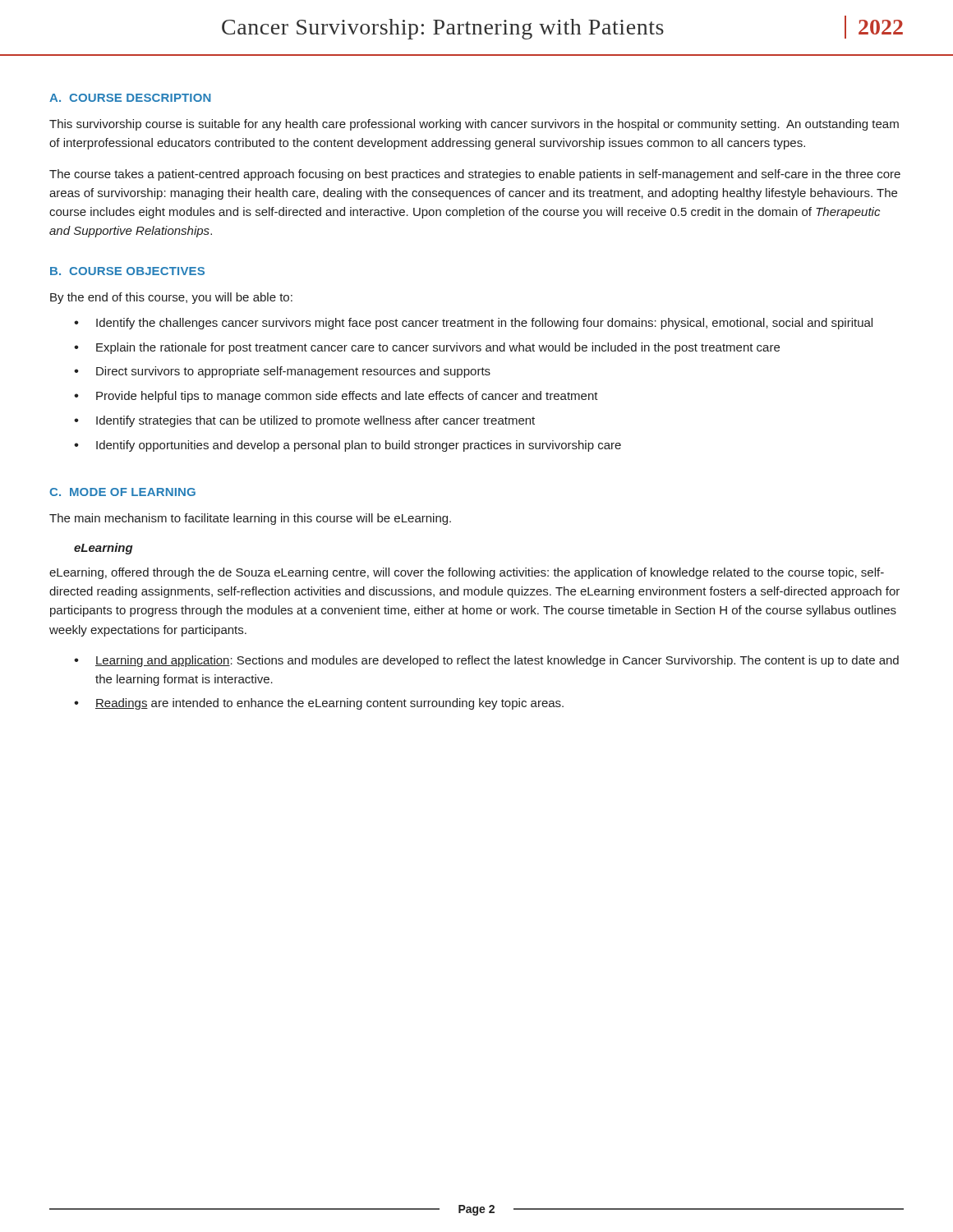Point to "B. COURSE OBJECTIVES"
This screenshot has width=953, height=1232.
coord(127,270)
